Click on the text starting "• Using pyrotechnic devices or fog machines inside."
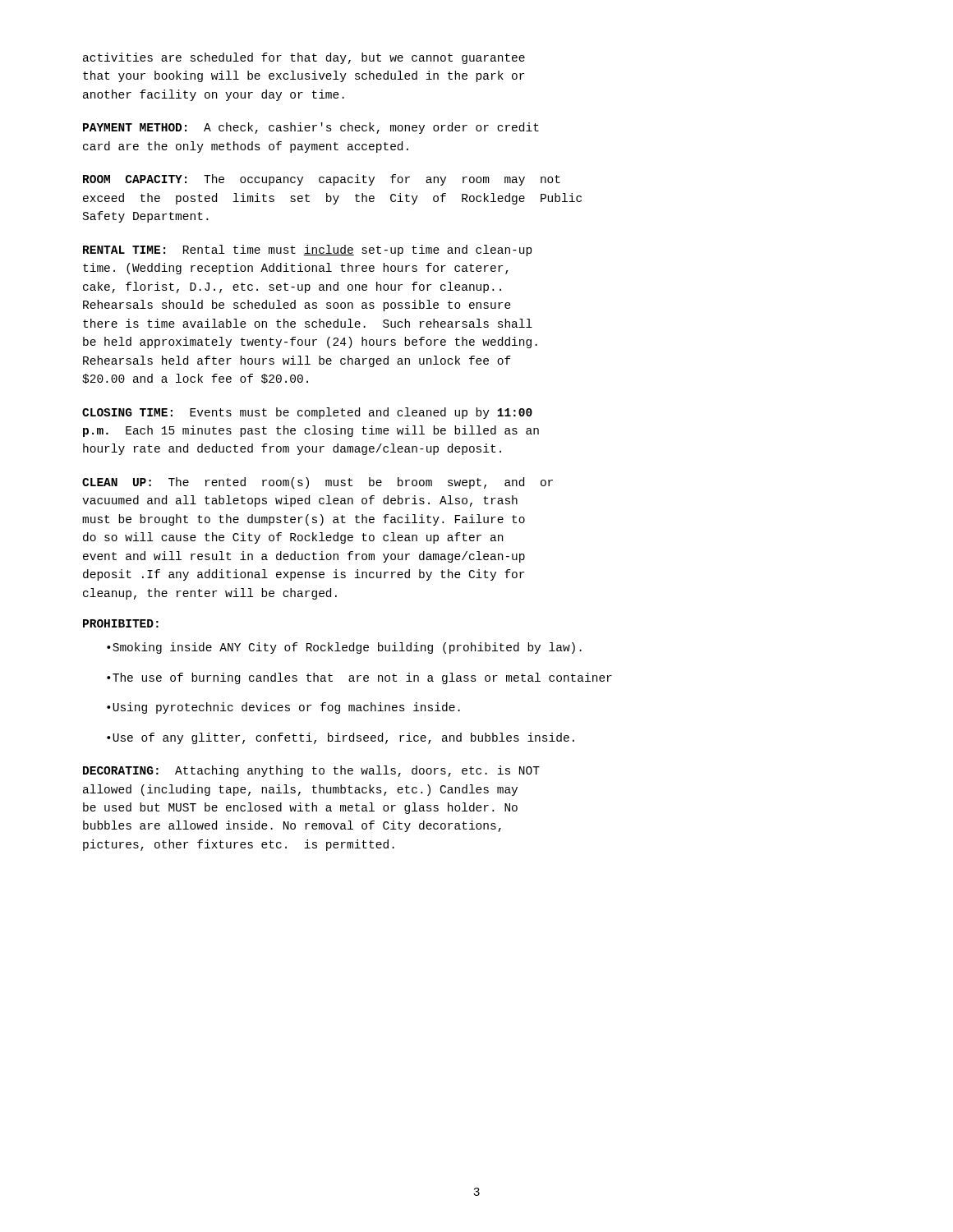The image size is (953, 1232). [x=283, y=708]
